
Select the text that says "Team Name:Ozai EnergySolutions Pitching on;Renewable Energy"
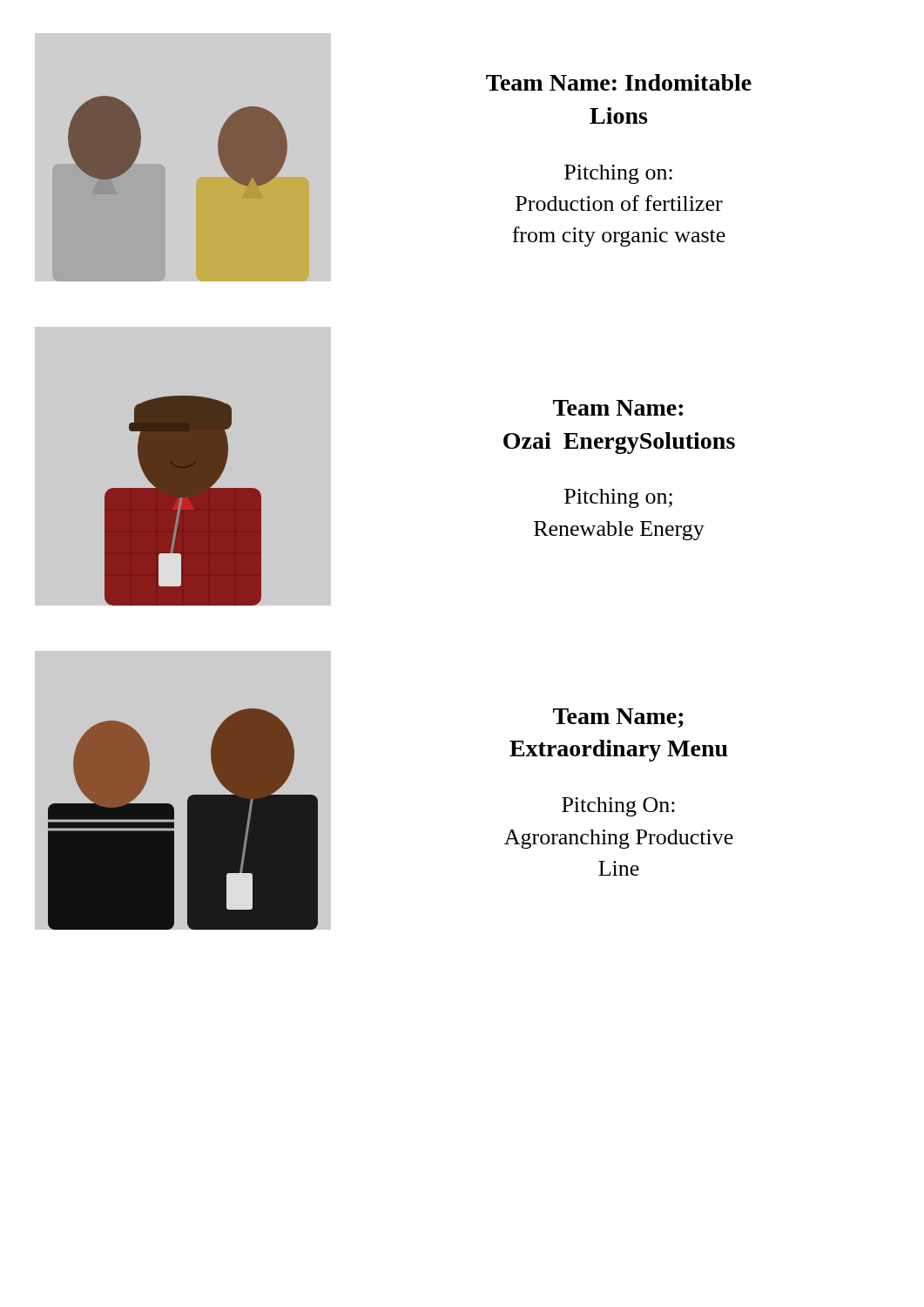[618, 408]
